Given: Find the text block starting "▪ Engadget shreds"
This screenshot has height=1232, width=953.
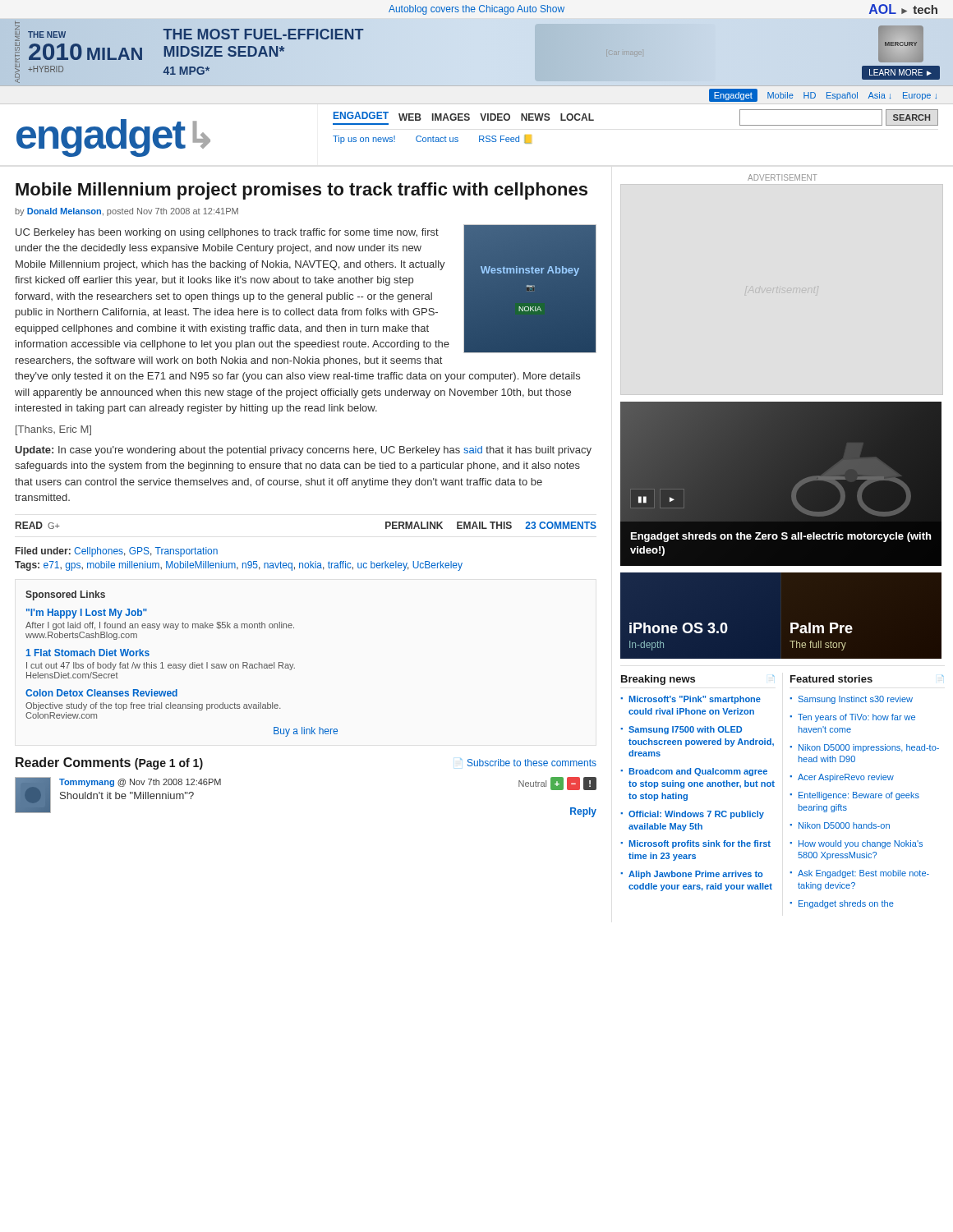Looking at the screenshot, I should (842, 903).
